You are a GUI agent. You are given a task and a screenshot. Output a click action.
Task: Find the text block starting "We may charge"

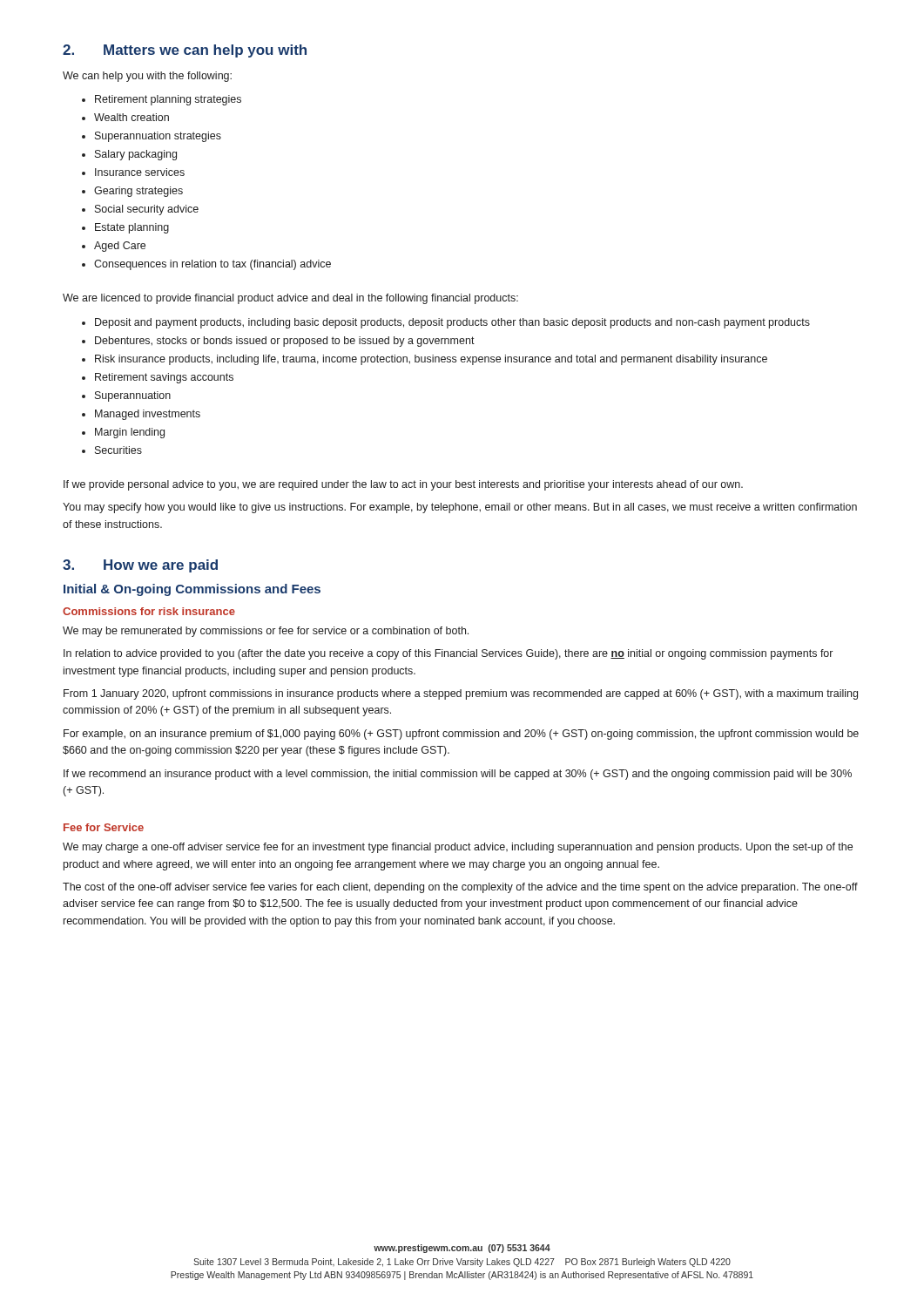(458, 856)
